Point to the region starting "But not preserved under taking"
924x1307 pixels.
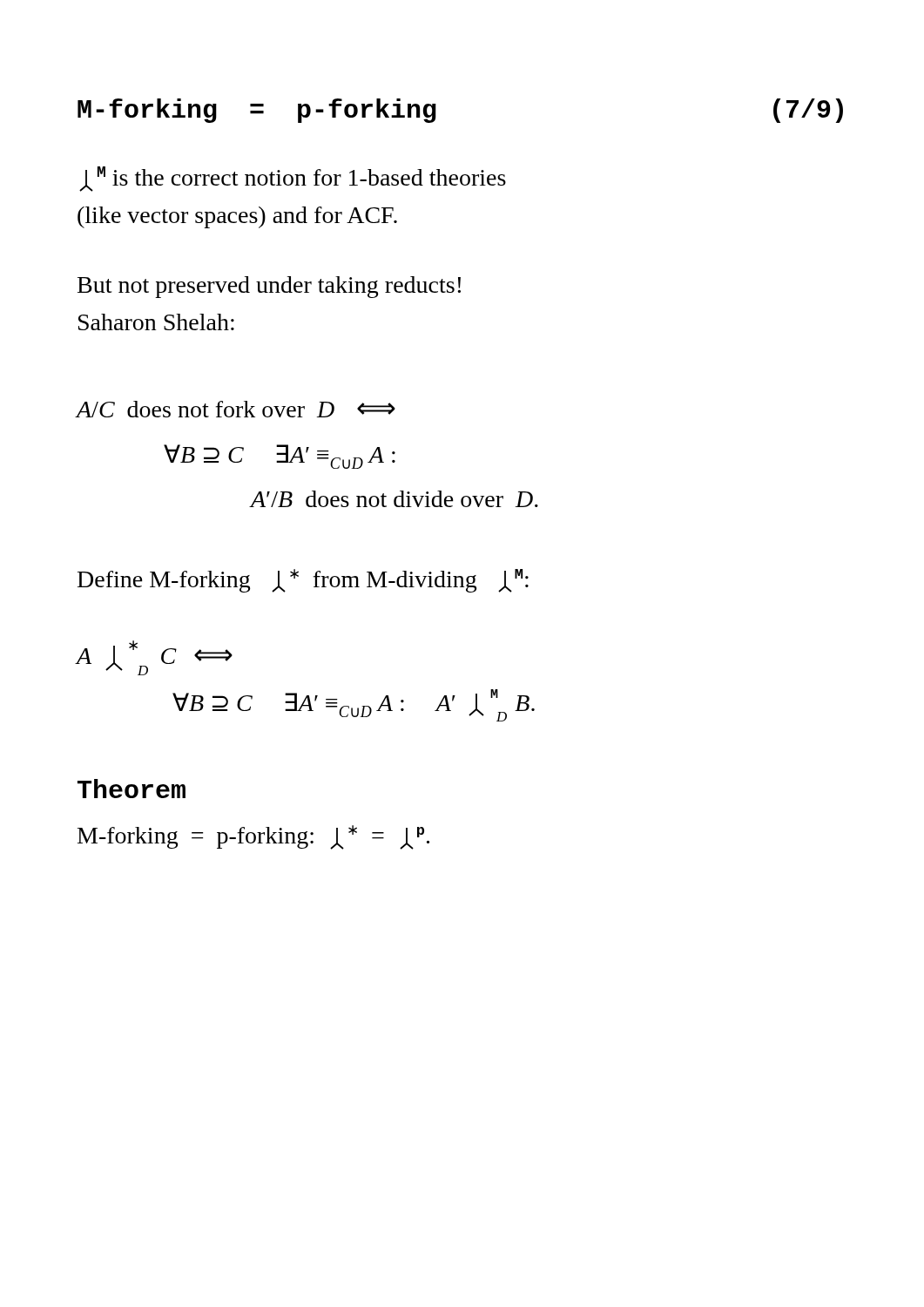(x=270, y=303)
